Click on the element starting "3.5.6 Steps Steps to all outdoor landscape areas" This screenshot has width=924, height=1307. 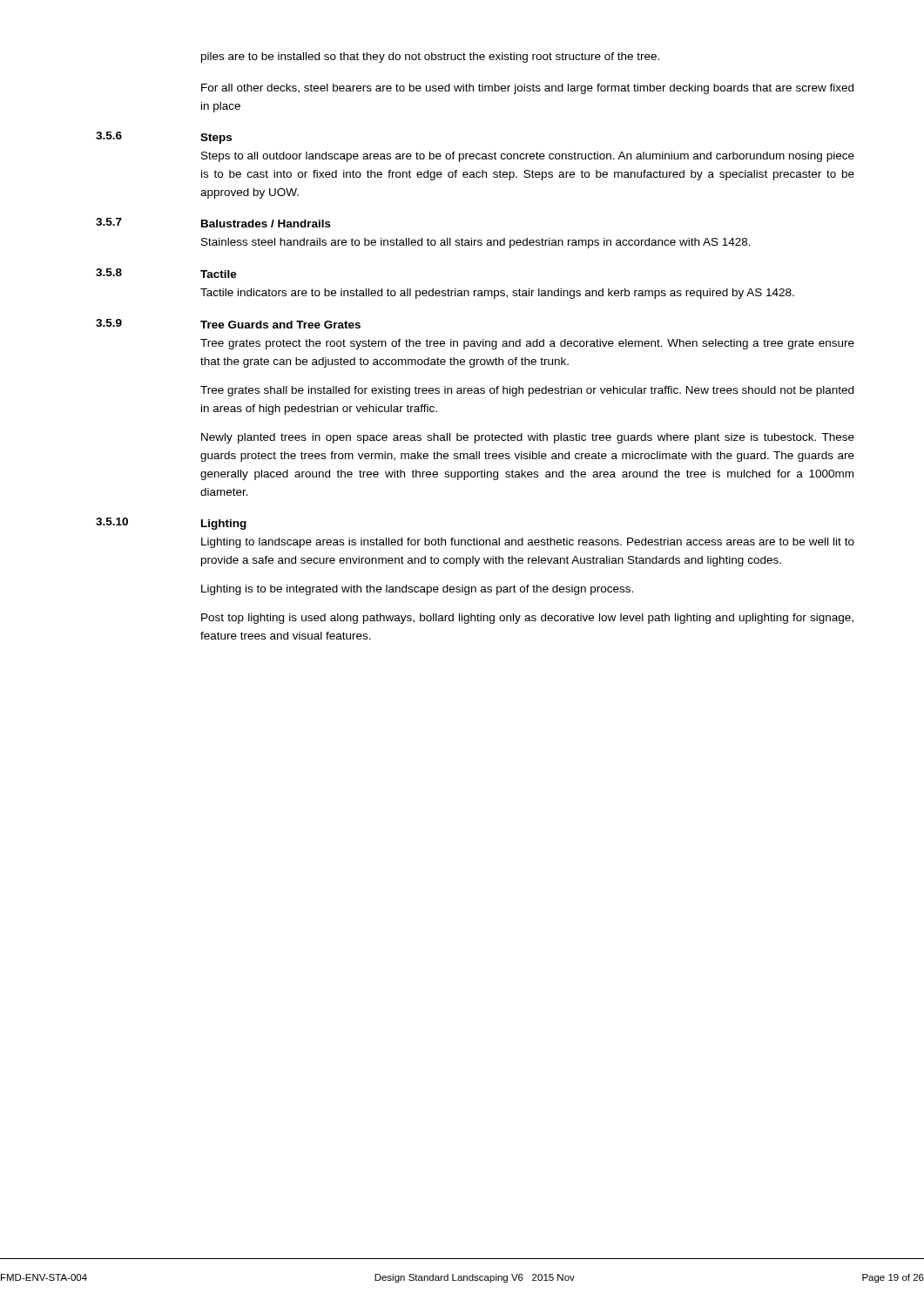click(x=475, y=165)
